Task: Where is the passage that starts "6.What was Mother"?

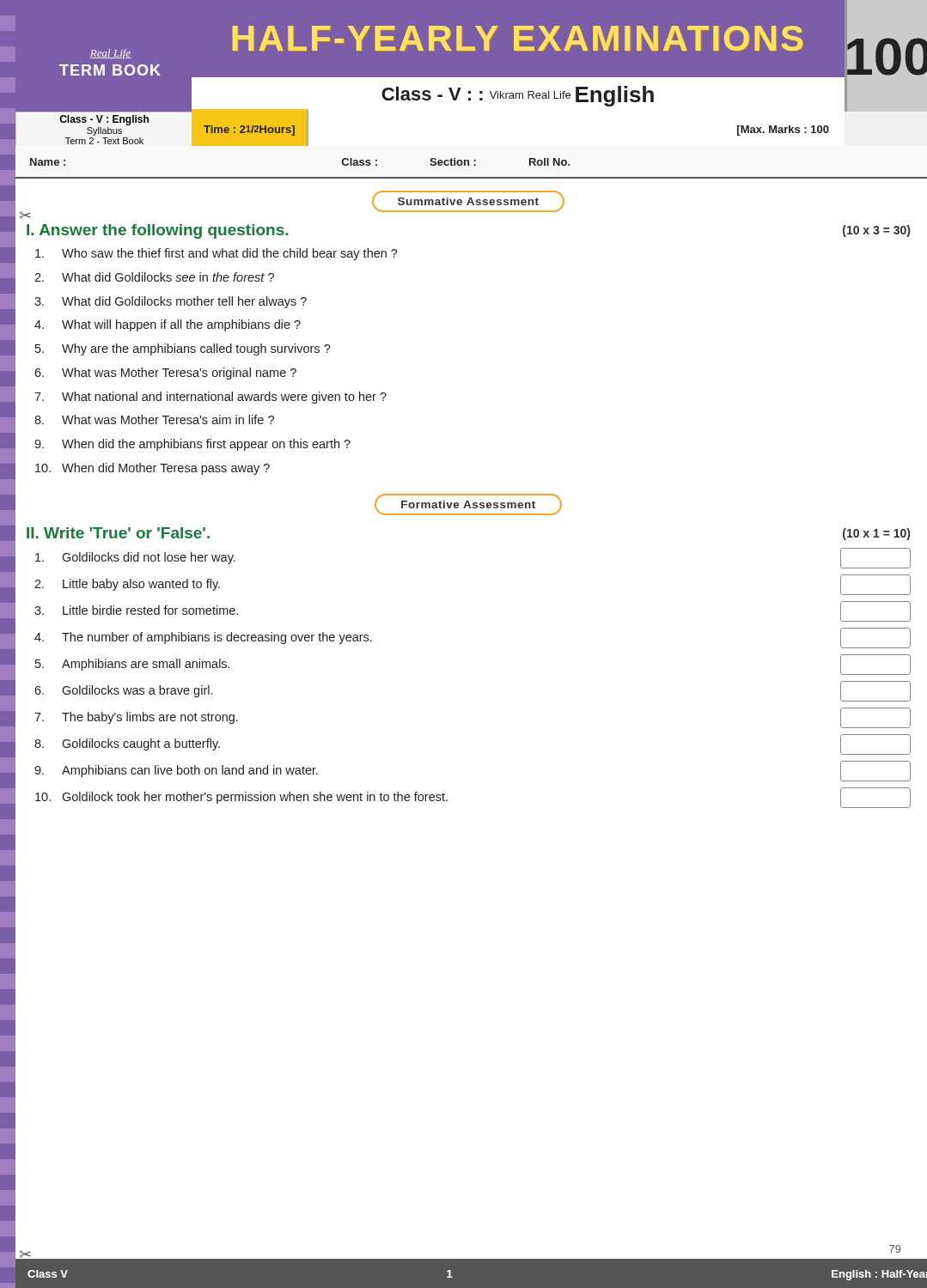Action: click(x=166, y=373)
